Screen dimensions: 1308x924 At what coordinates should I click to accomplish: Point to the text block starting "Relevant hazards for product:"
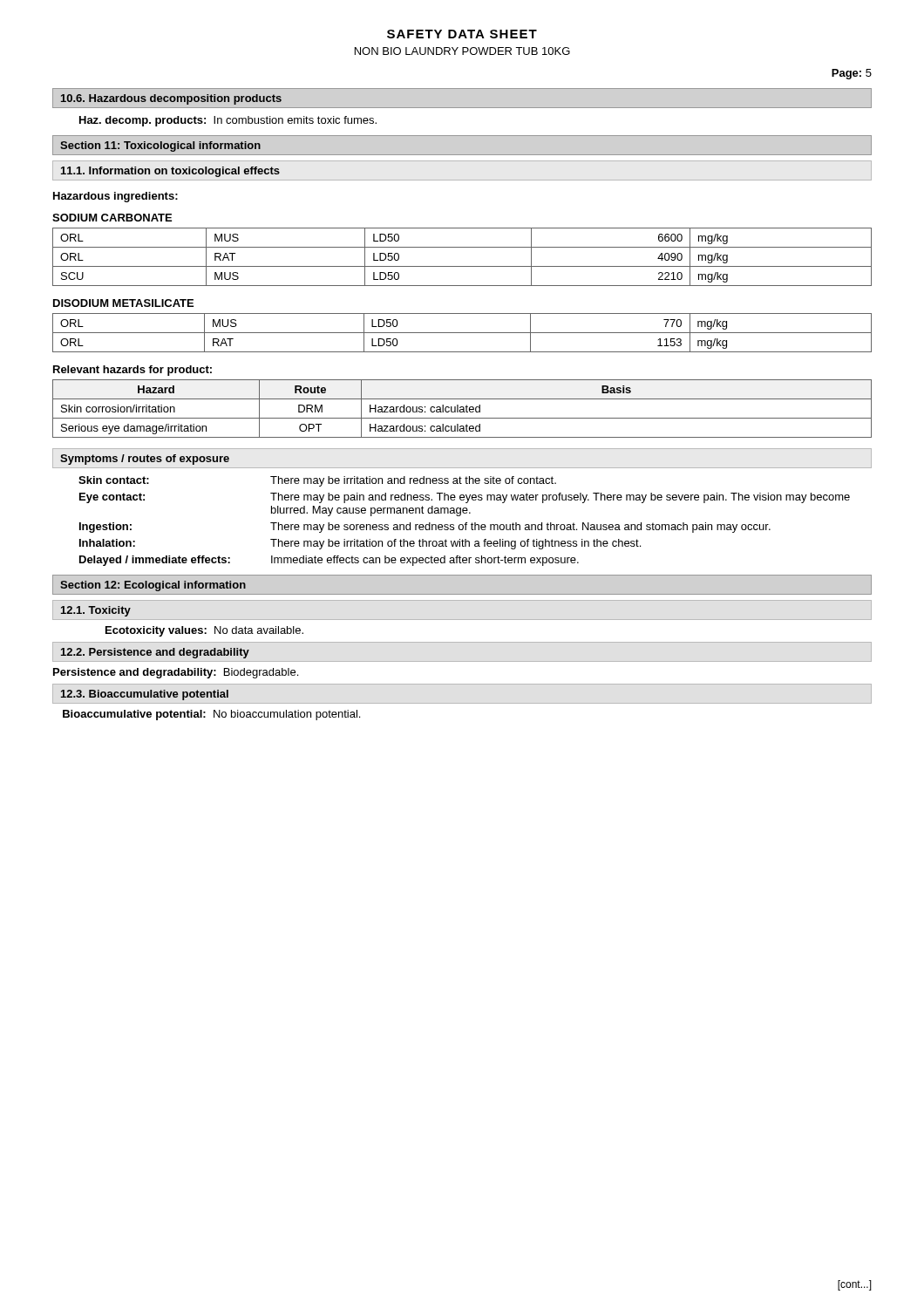pos(133,369)
